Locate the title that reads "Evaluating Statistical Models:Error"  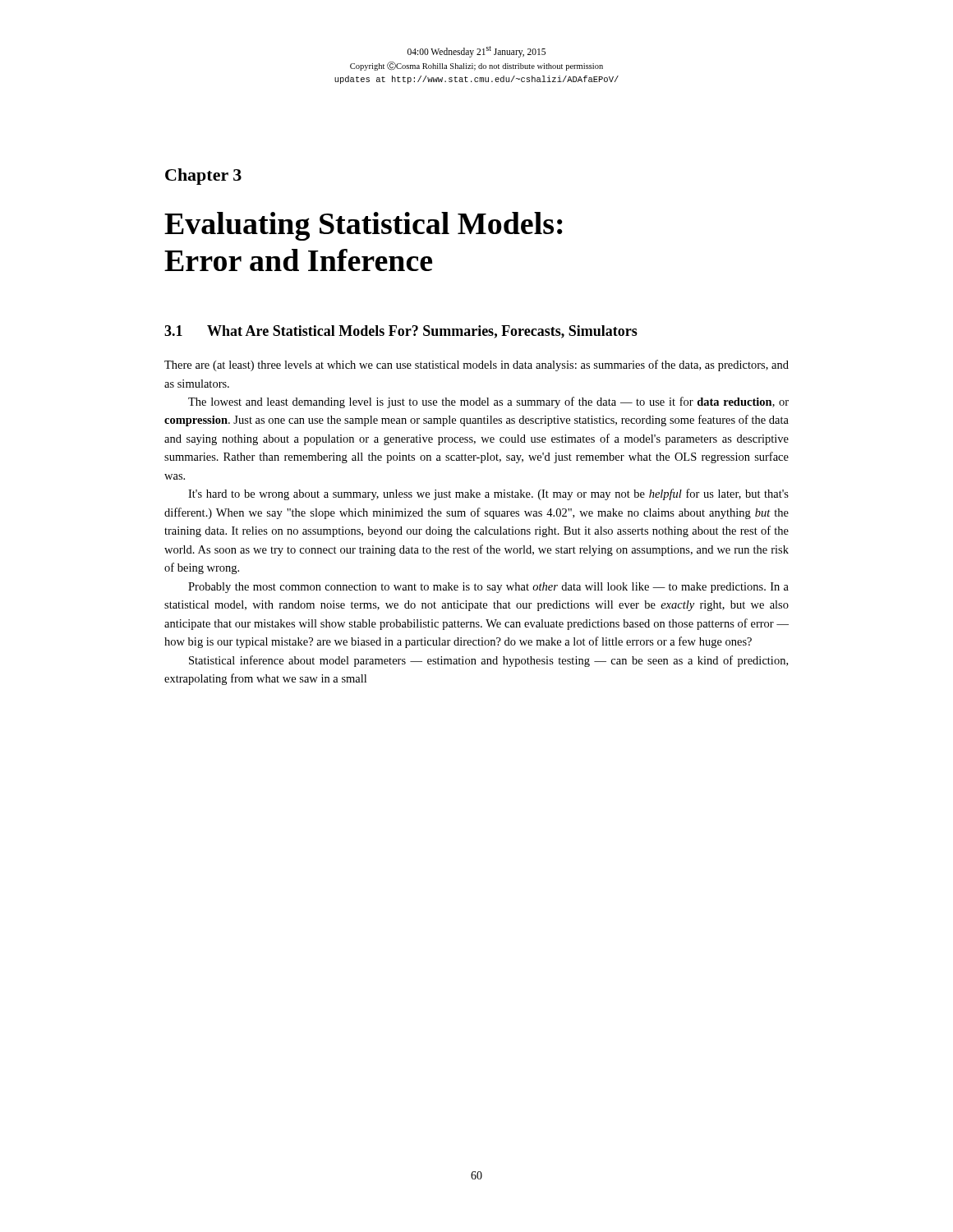[365, 242]
